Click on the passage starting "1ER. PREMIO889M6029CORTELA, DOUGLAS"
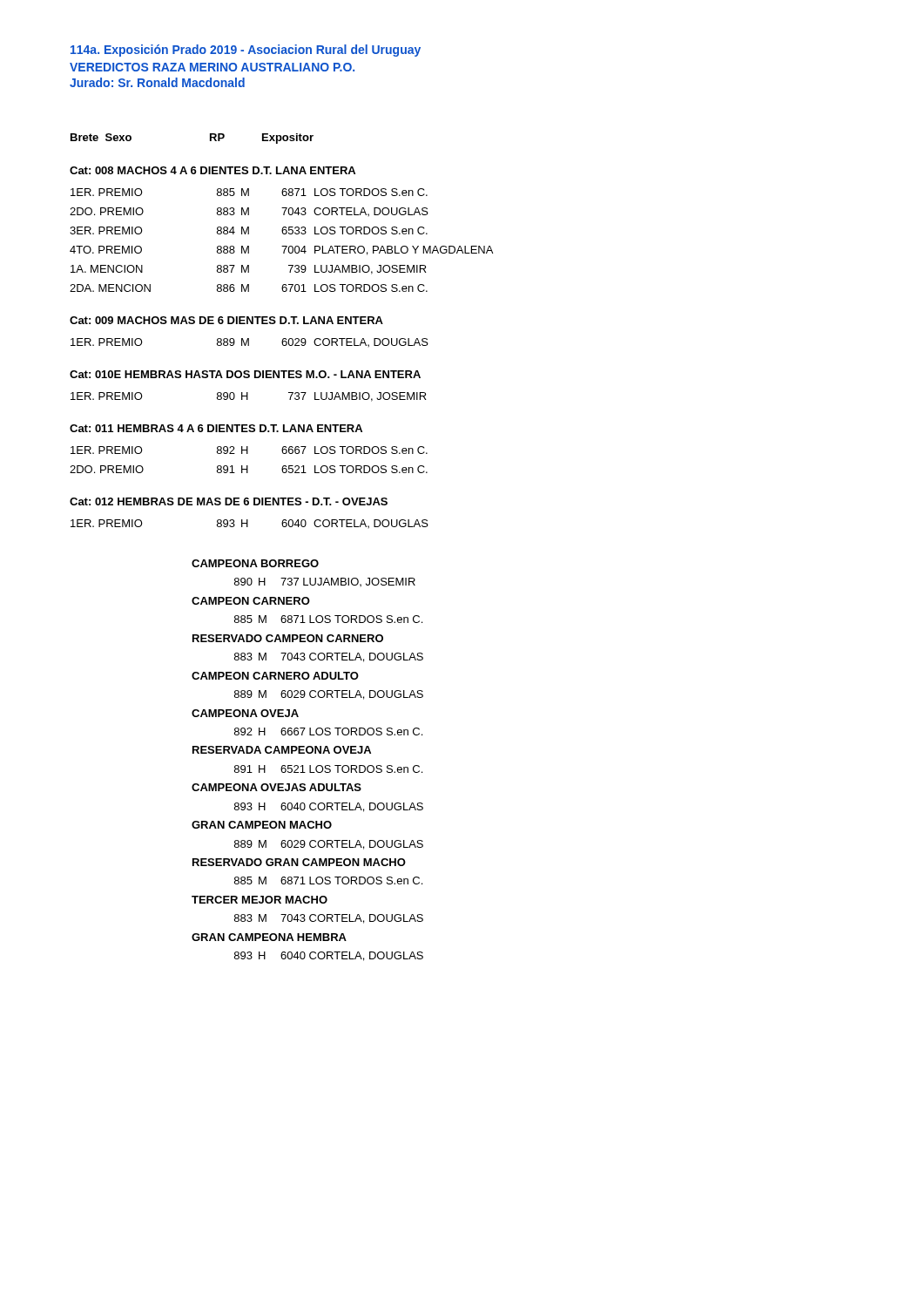 (249, 342)
